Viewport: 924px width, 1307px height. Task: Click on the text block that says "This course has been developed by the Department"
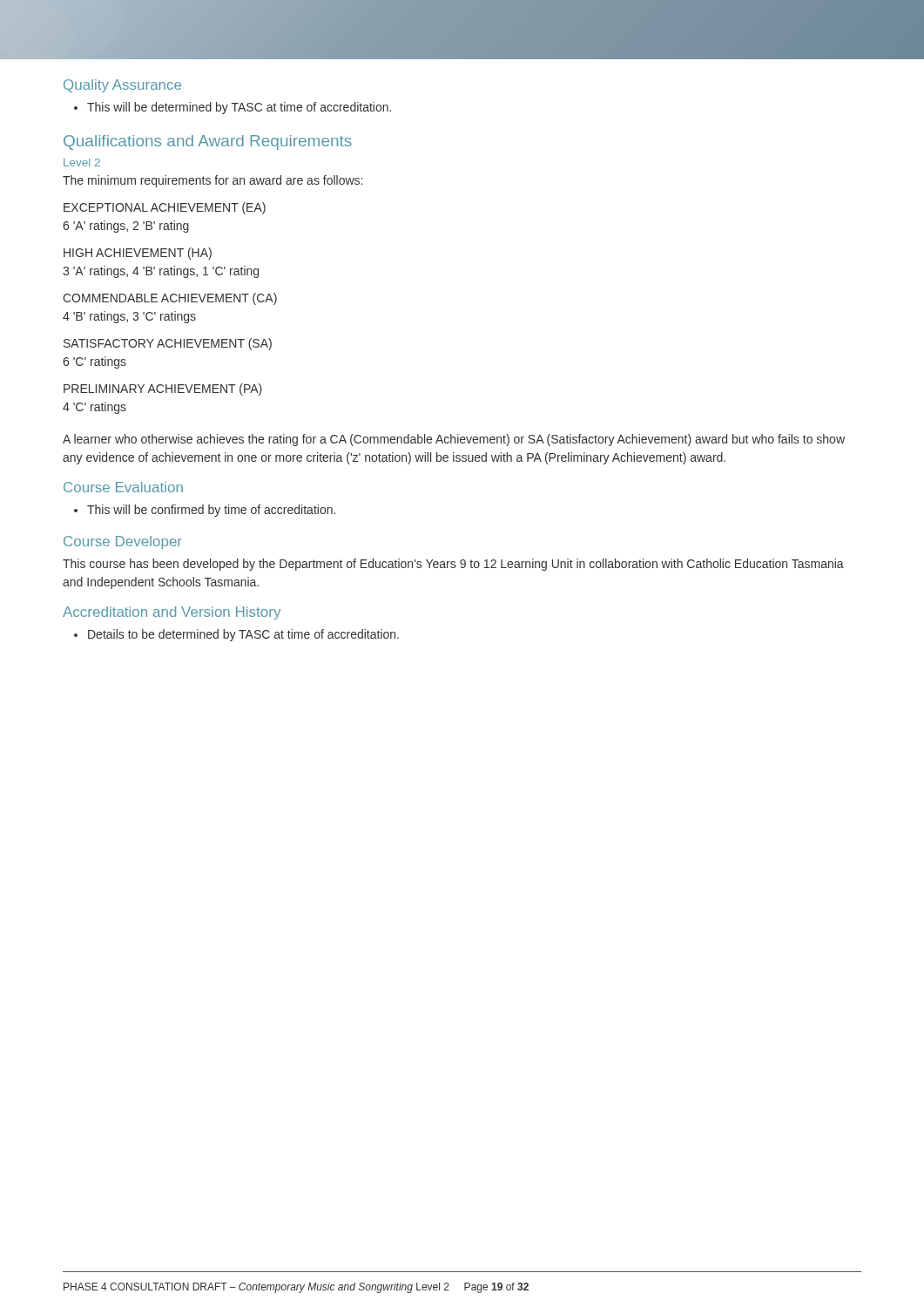tap(453, 573)
